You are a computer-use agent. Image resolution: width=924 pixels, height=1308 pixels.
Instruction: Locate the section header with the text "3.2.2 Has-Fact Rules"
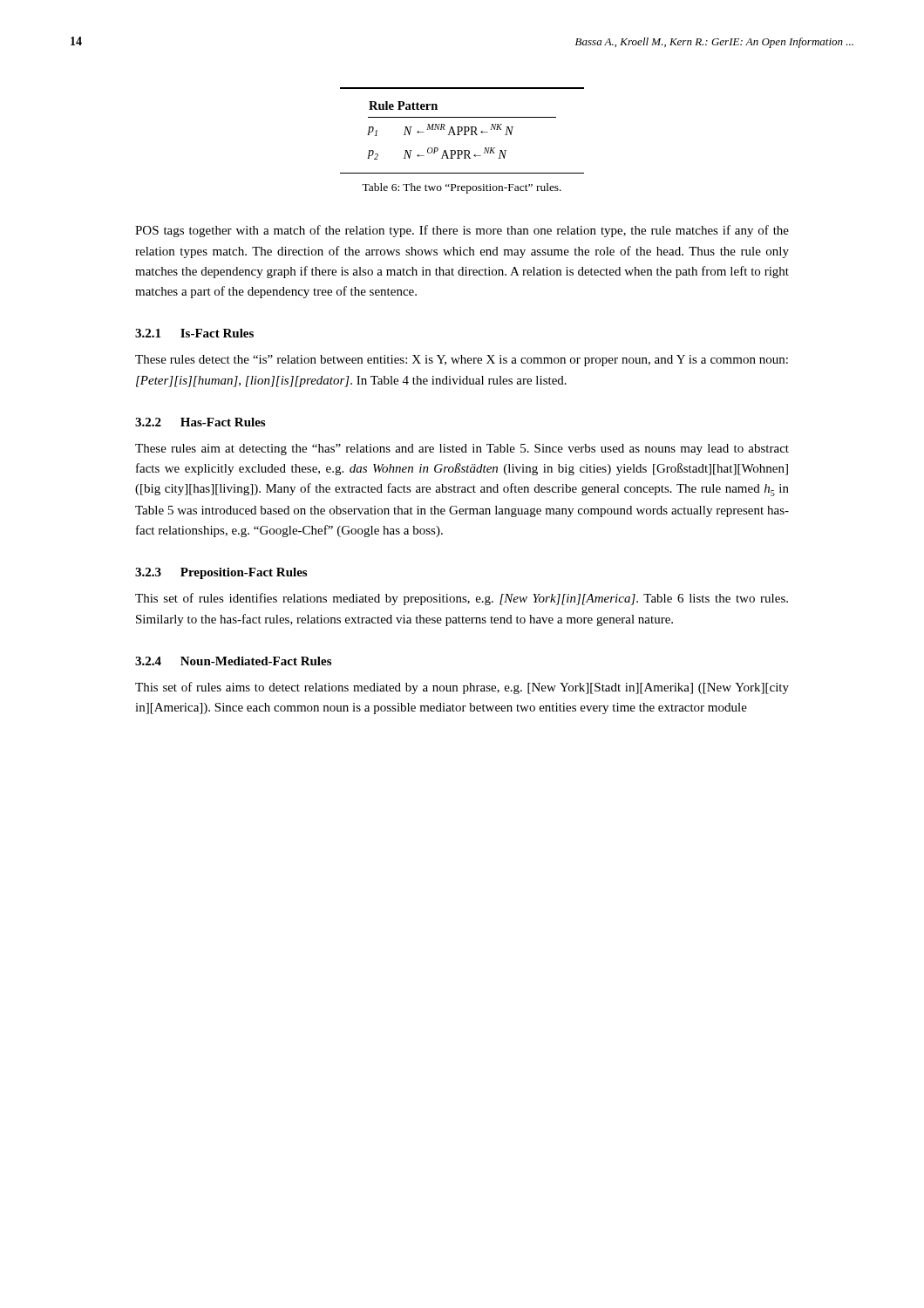(200, 422)
